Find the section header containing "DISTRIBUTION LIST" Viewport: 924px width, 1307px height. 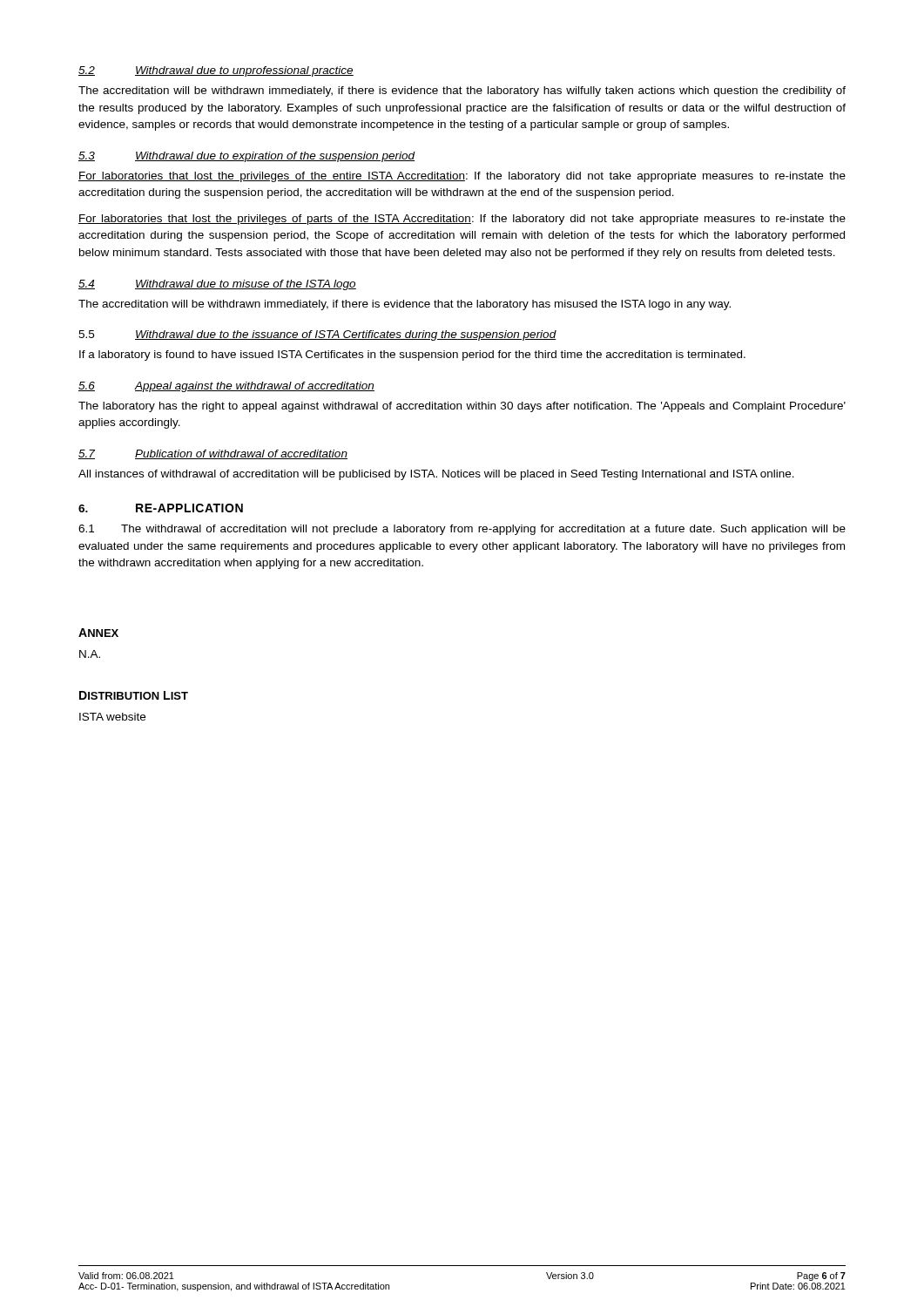134,695
